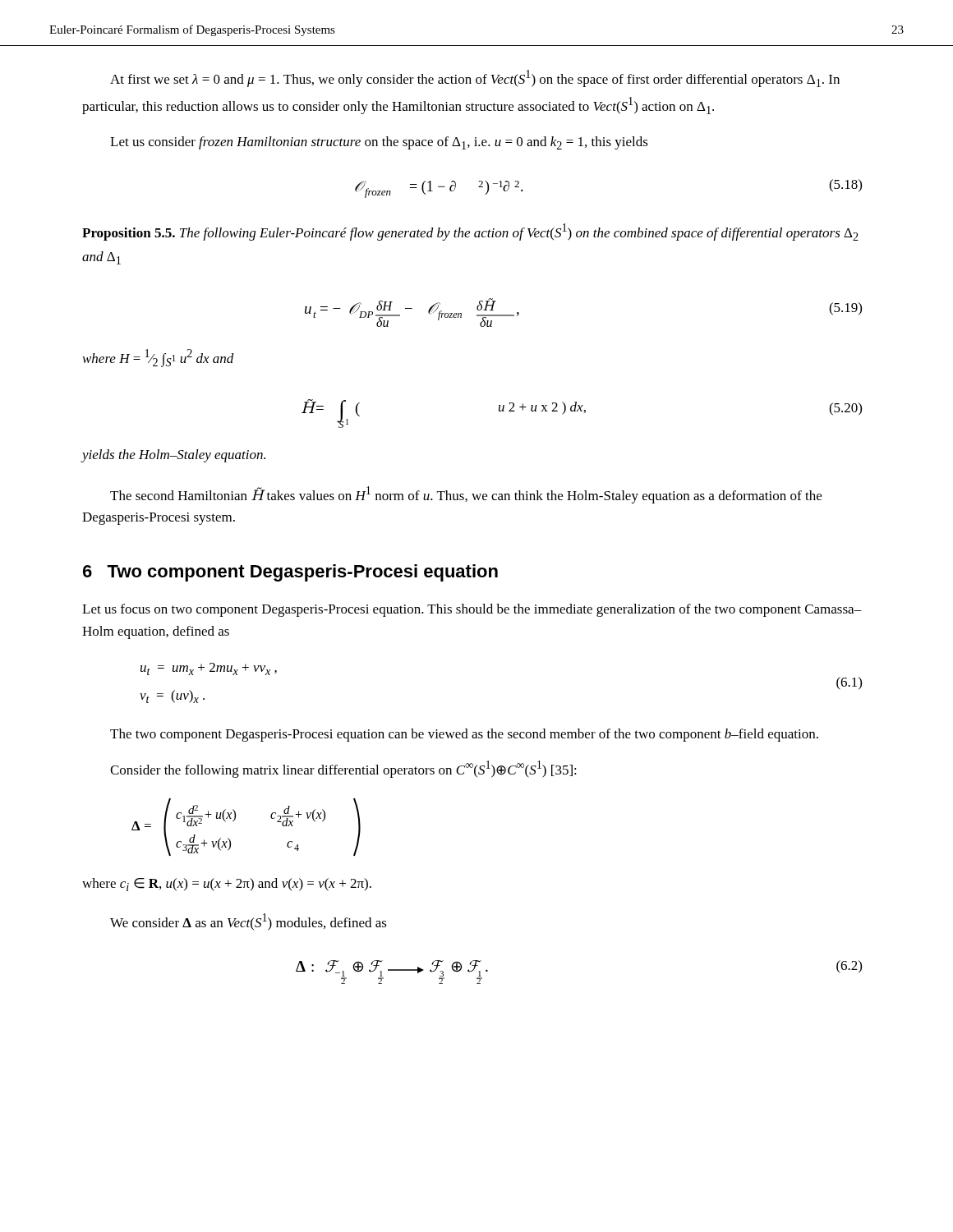
Task: Find the passage starting "u t = − 𝒪"
Action: pyautogui.click(x=476, y=308)
